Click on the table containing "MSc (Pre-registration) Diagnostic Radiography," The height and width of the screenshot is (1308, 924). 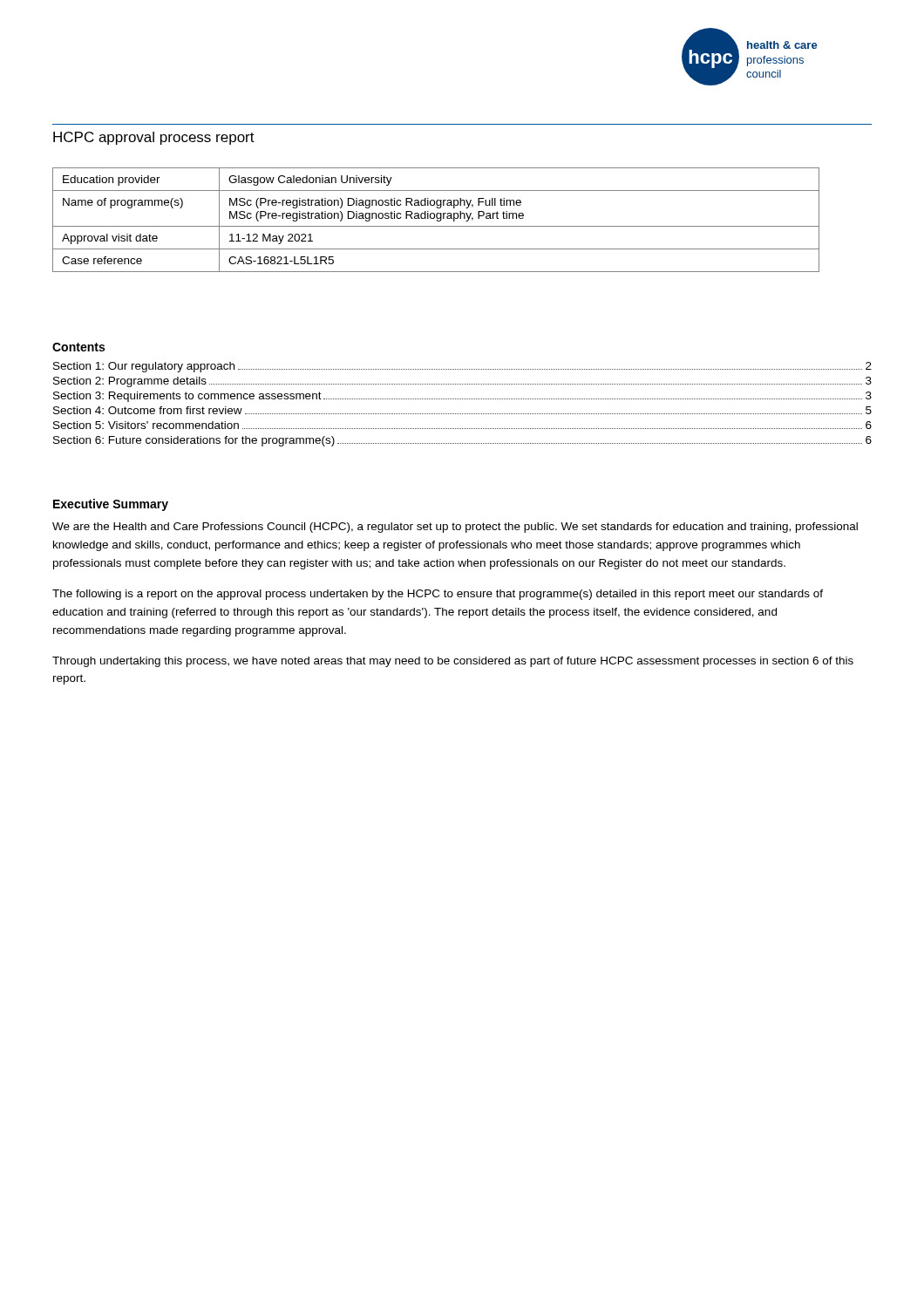coord(462,220)
